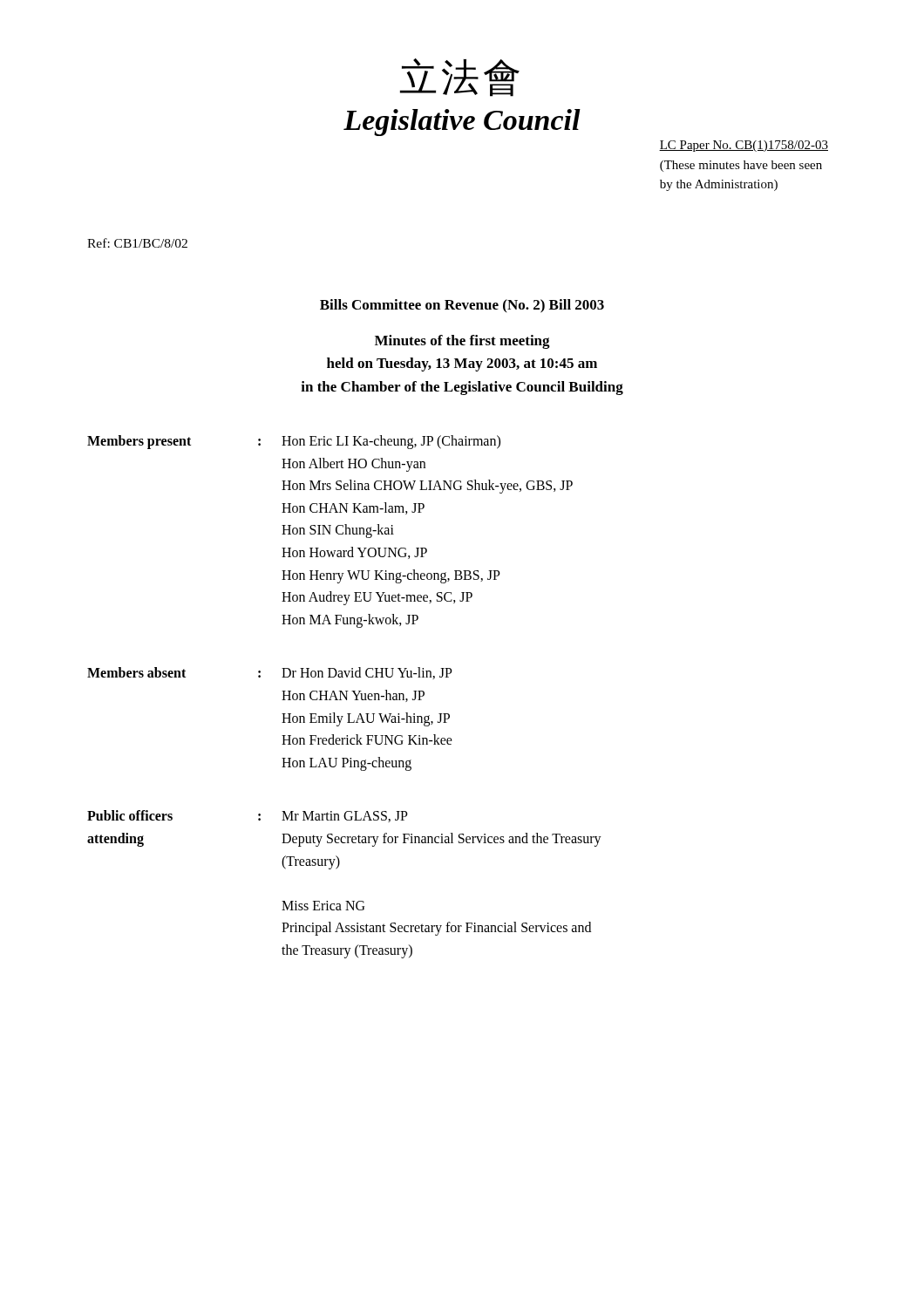Locate the passage starting "Ref: CB1/BC/8/02"
Image resolution: width=924 pixels, height=1308 pixels.
tap(138, 243)
